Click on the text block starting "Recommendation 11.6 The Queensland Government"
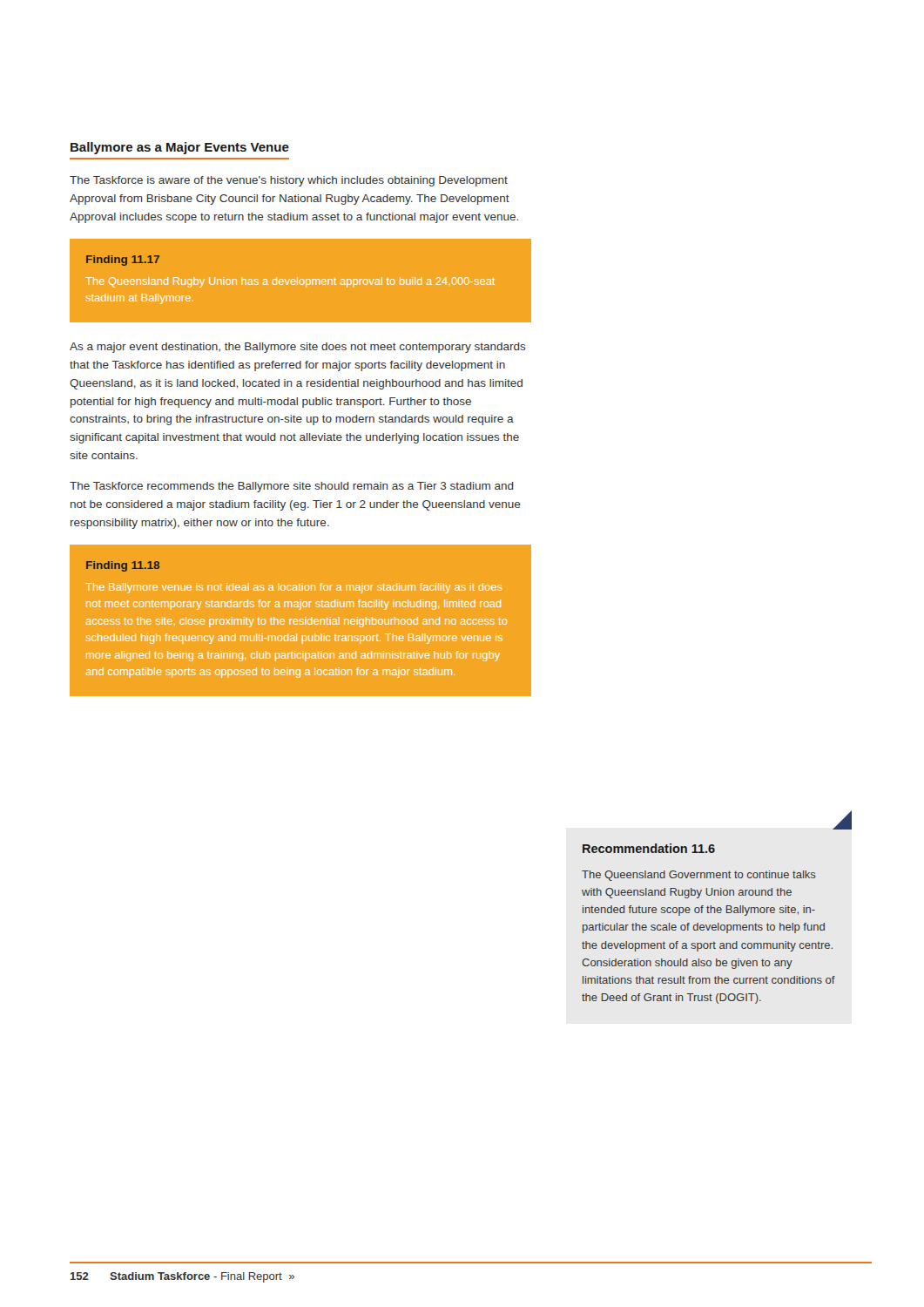Viewport: 924px width, 1307px height. [x=709, y=917]
